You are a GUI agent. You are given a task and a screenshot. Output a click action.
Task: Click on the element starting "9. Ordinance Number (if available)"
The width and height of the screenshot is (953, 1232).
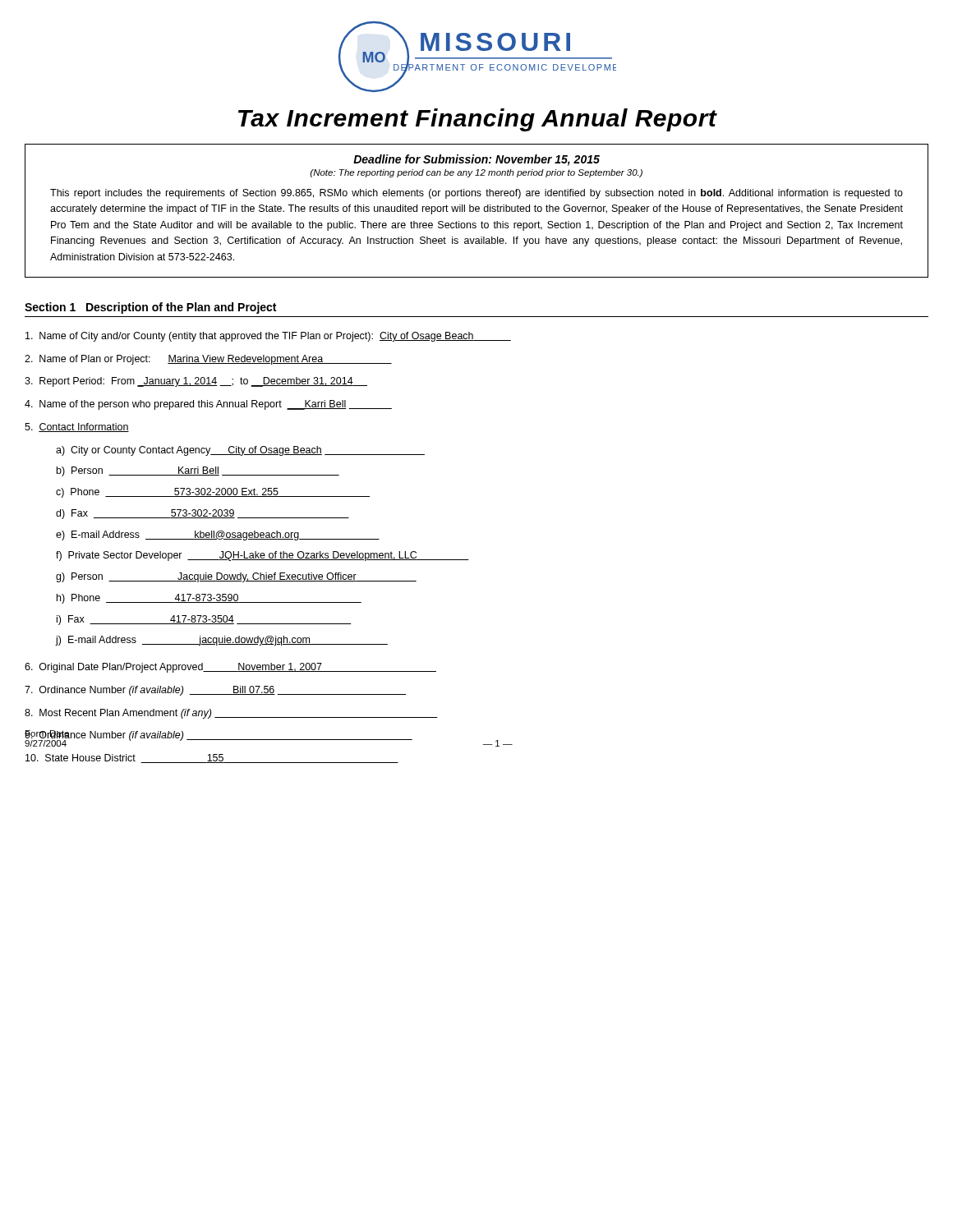pos(218,735)
